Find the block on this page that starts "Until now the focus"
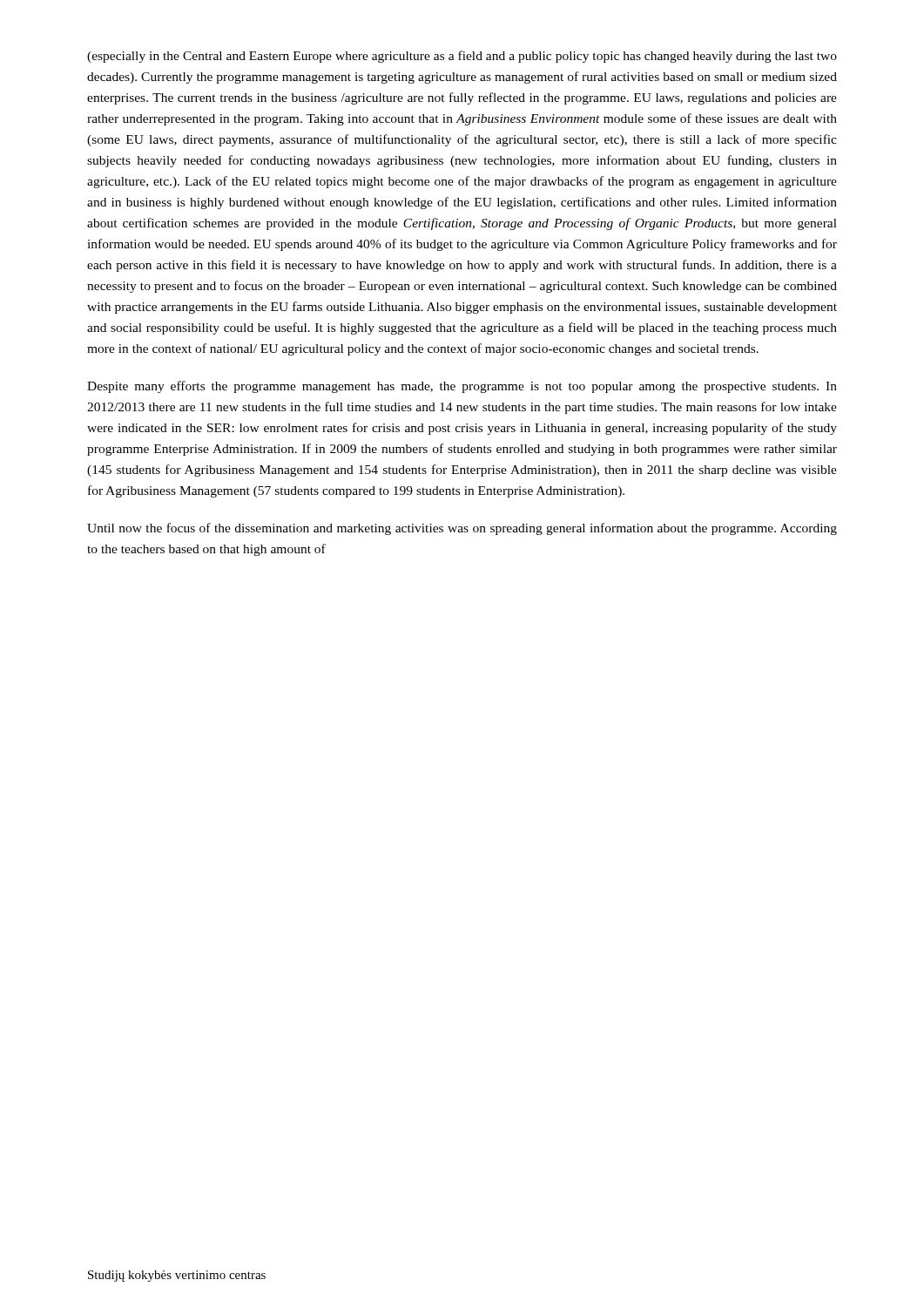The image size is (924, 1307). click(x=462, y=538)
